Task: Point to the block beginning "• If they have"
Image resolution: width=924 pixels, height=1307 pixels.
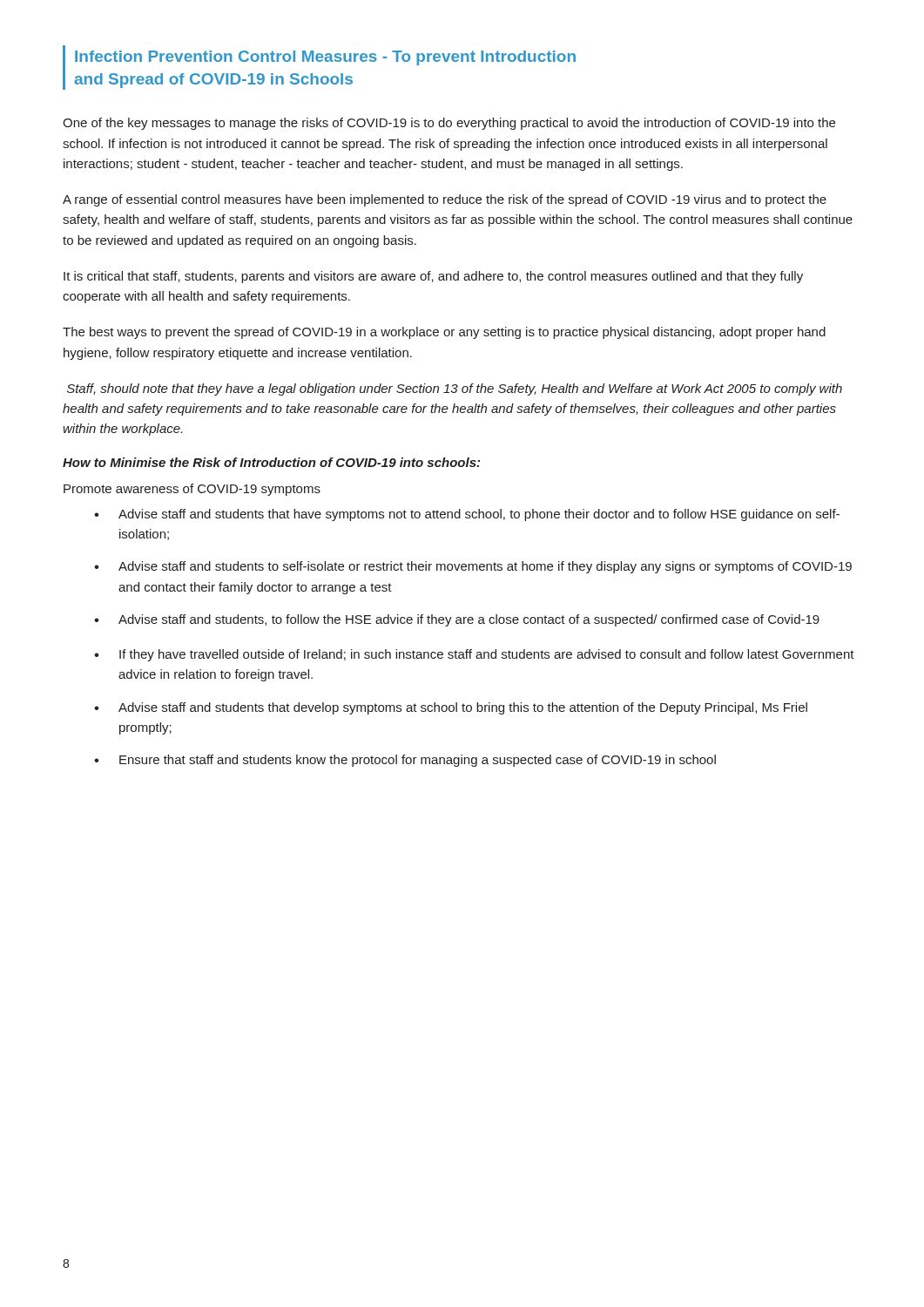Action: click(x=478, y=664)
